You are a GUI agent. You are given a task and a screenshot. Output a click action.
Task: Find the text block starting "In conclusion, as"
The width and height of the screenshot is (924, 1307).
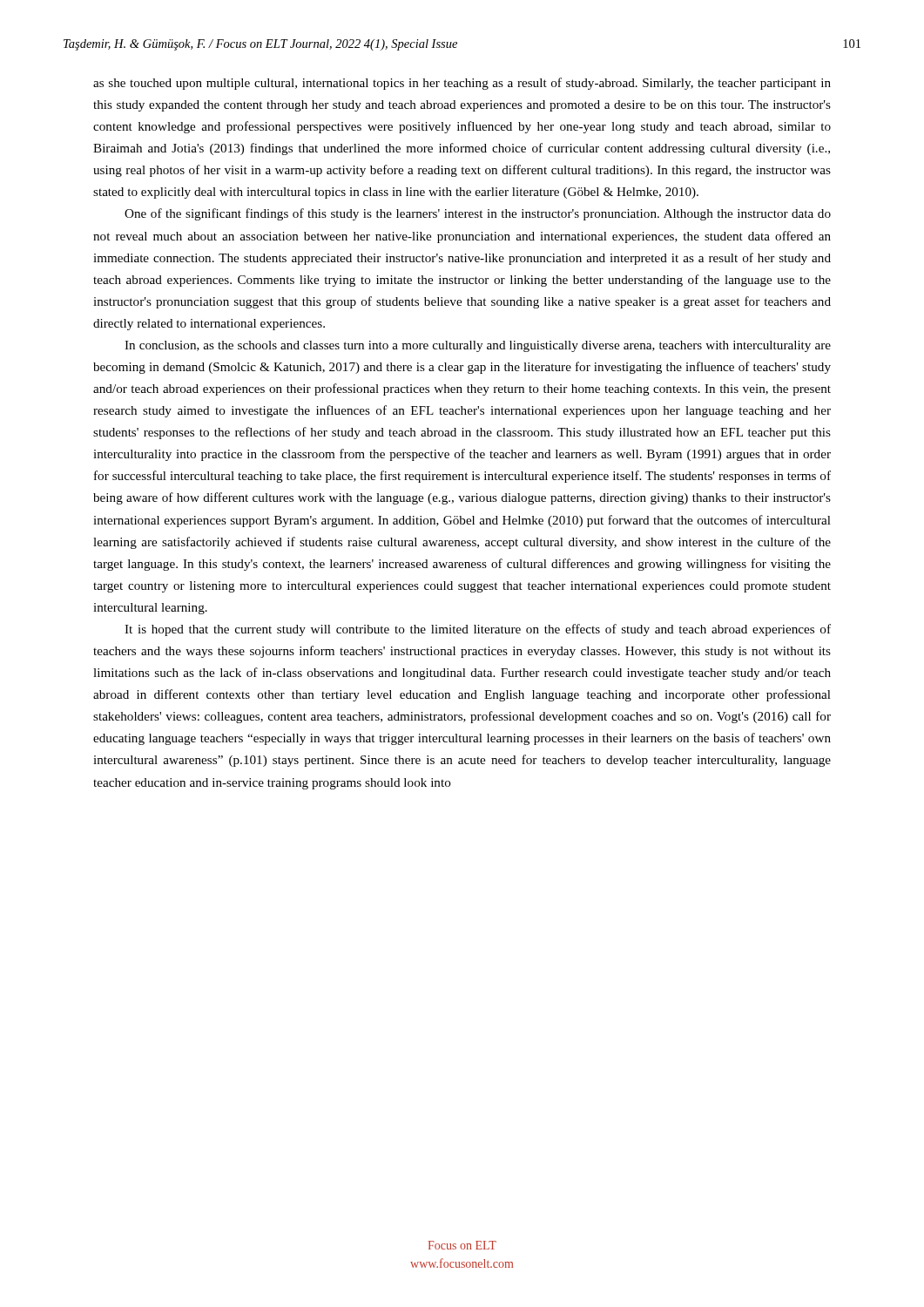coord(462,476)
